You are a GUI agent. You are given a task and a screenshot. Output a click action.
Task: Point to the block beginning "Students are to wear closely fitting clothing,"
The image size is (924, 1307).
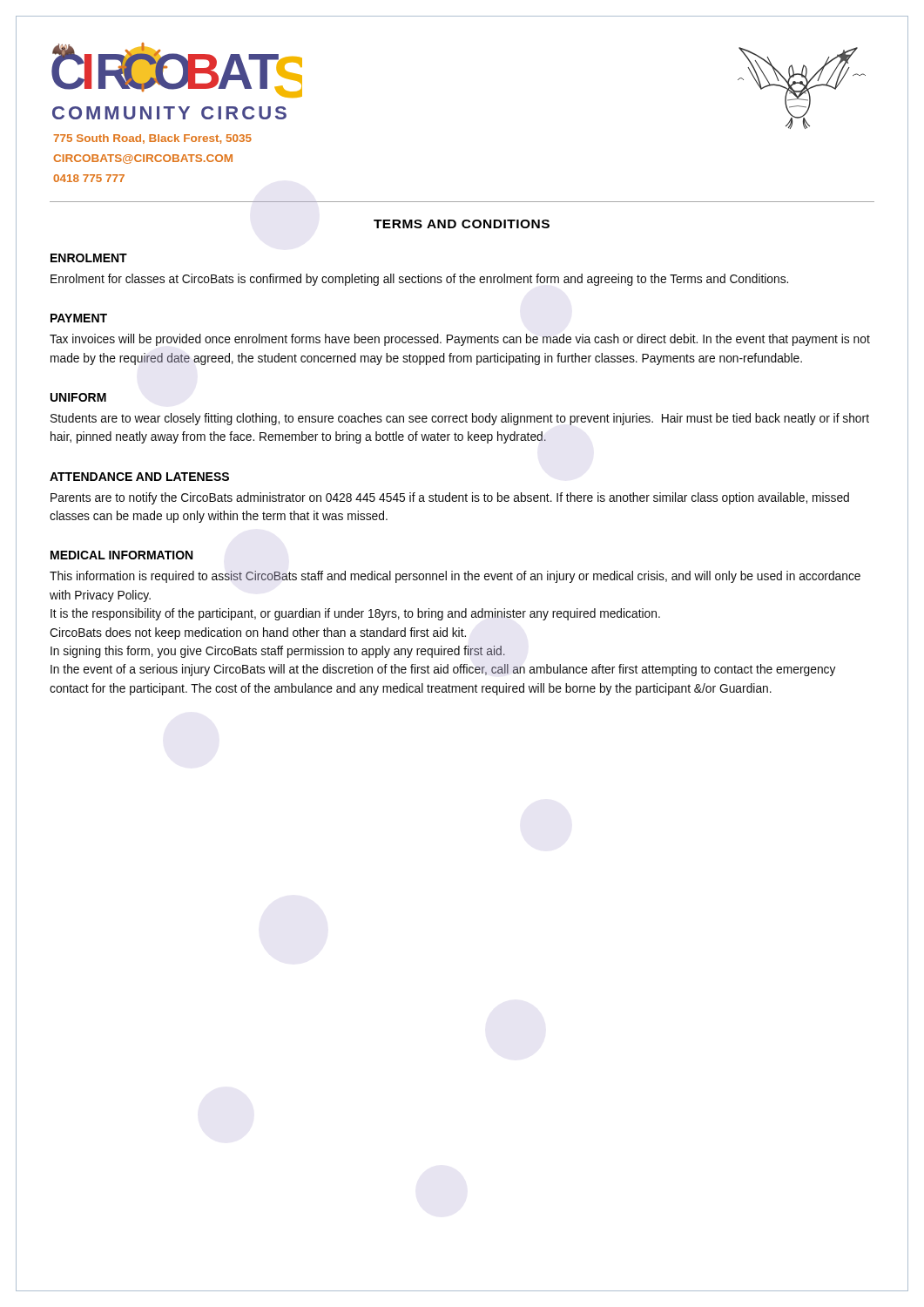459,428
